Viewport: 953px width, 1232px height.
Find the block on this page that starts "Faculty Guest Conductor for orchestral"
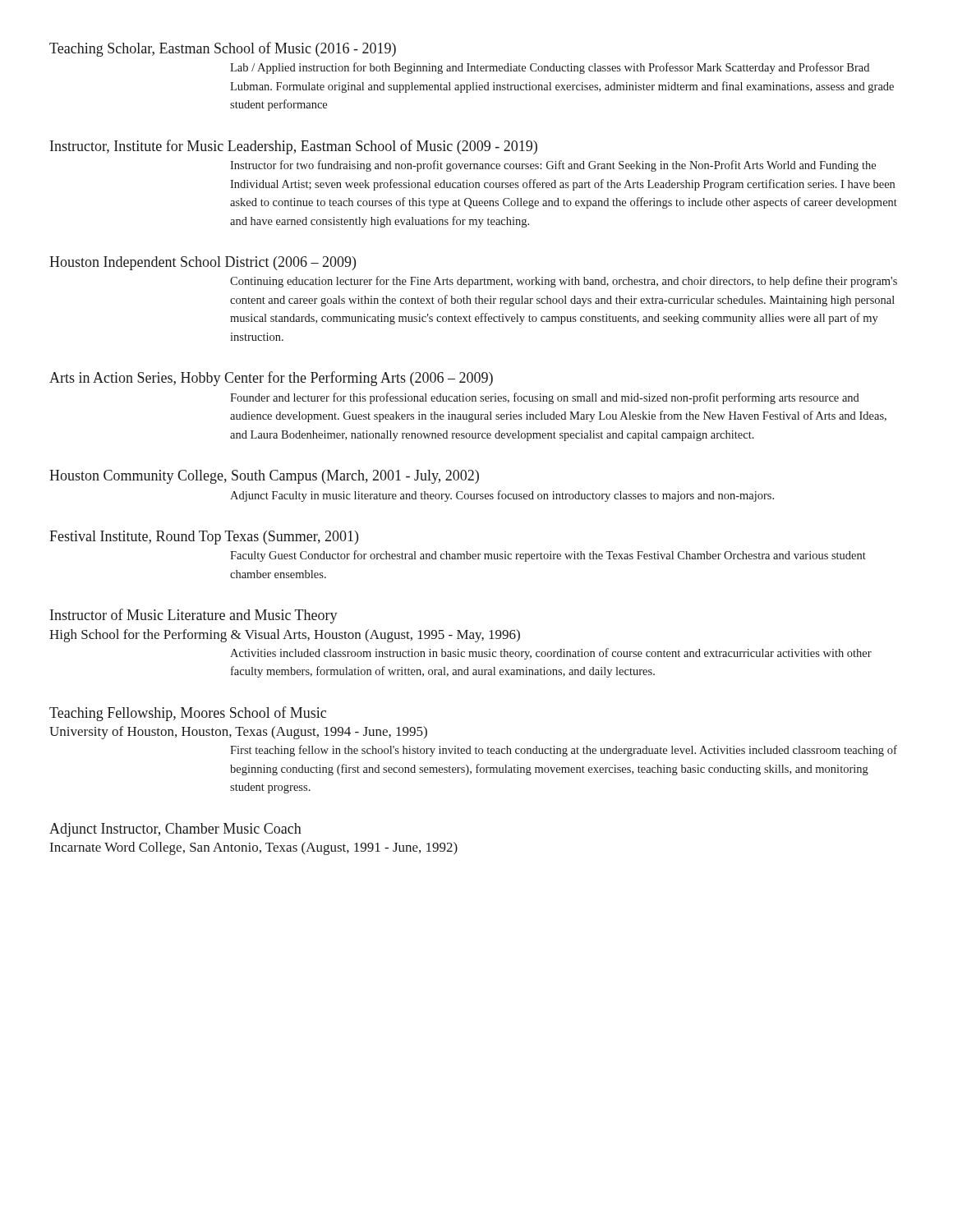pos(567,565)
